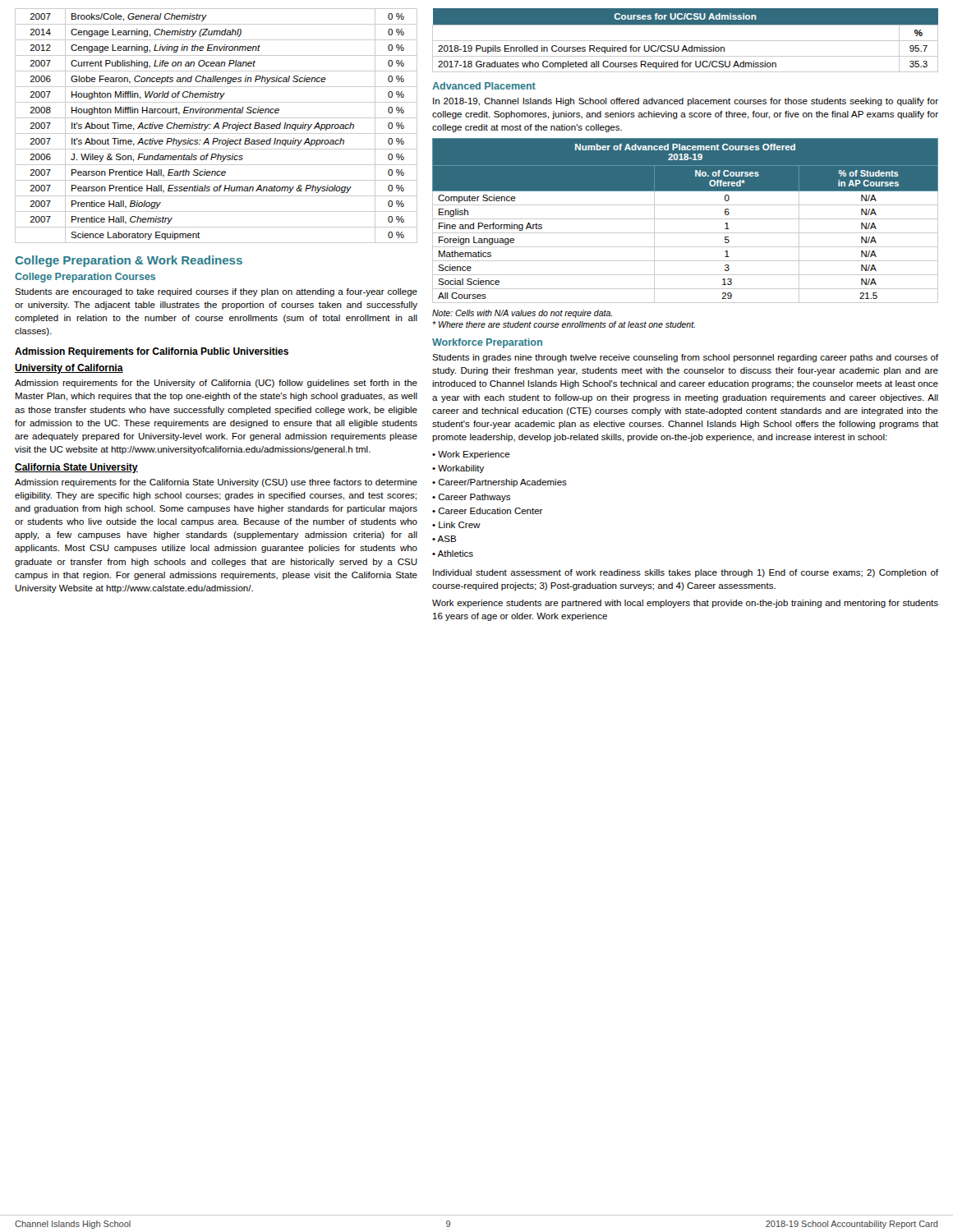Where is the section header that starts "College Preparation & Work"?

[129, 260]
